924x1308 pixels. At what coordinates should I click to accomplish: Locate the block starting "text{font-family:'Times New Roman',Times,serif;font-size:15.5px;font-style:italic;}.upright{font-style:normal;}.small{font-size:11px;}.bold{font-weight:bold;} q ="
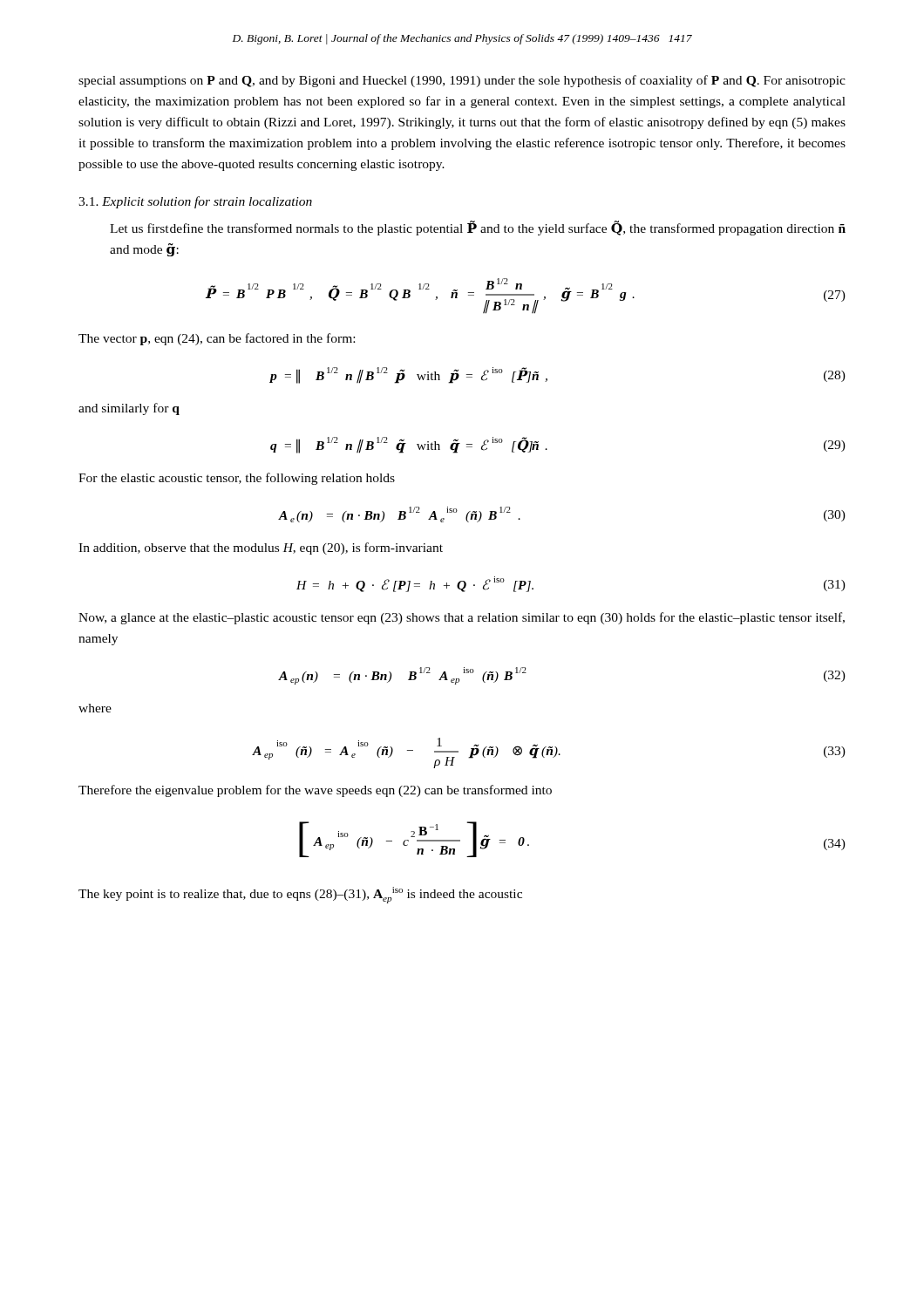(x=462, y=445)
